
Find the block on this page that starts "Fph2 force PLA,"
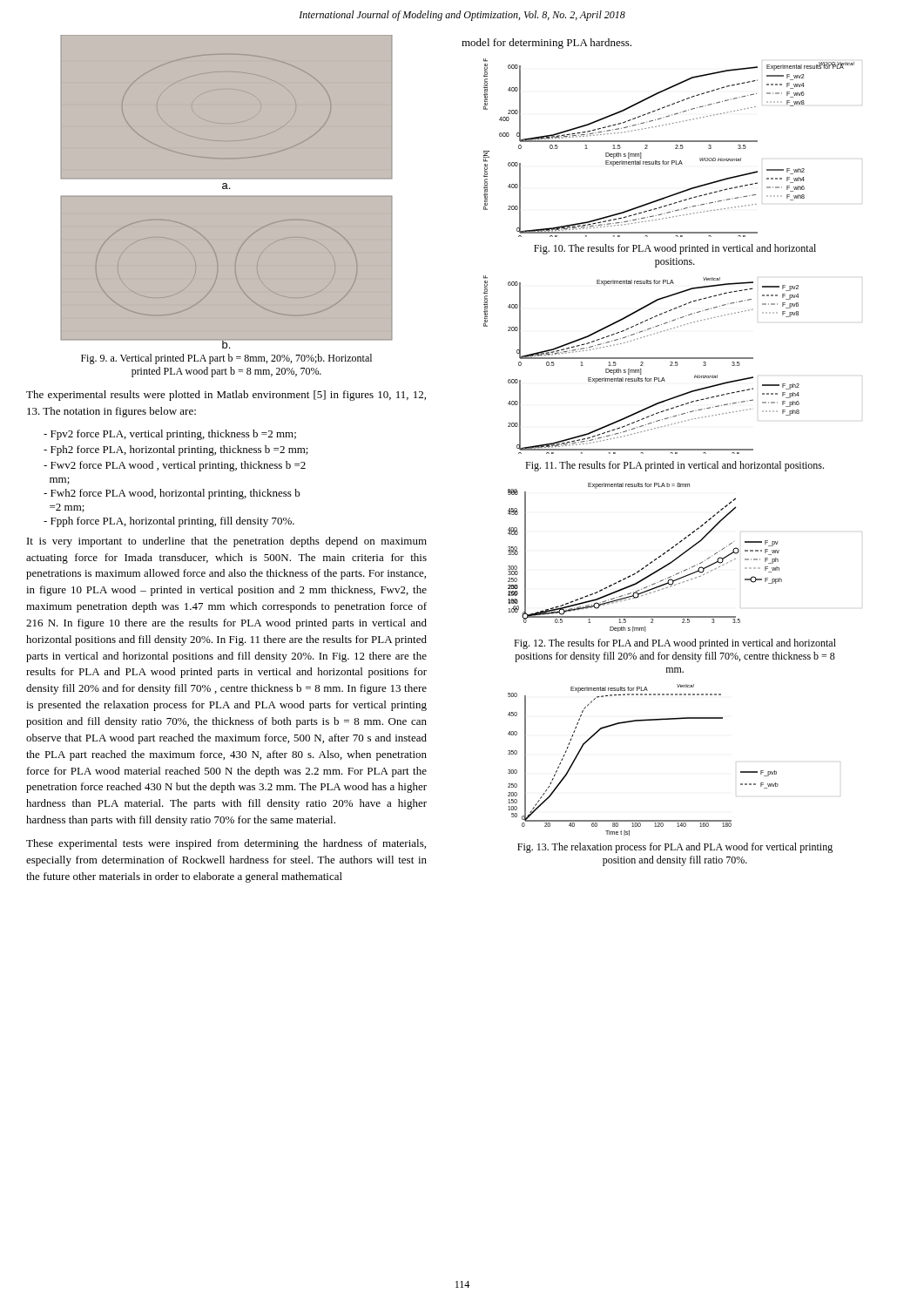click(x=176, y=449)
